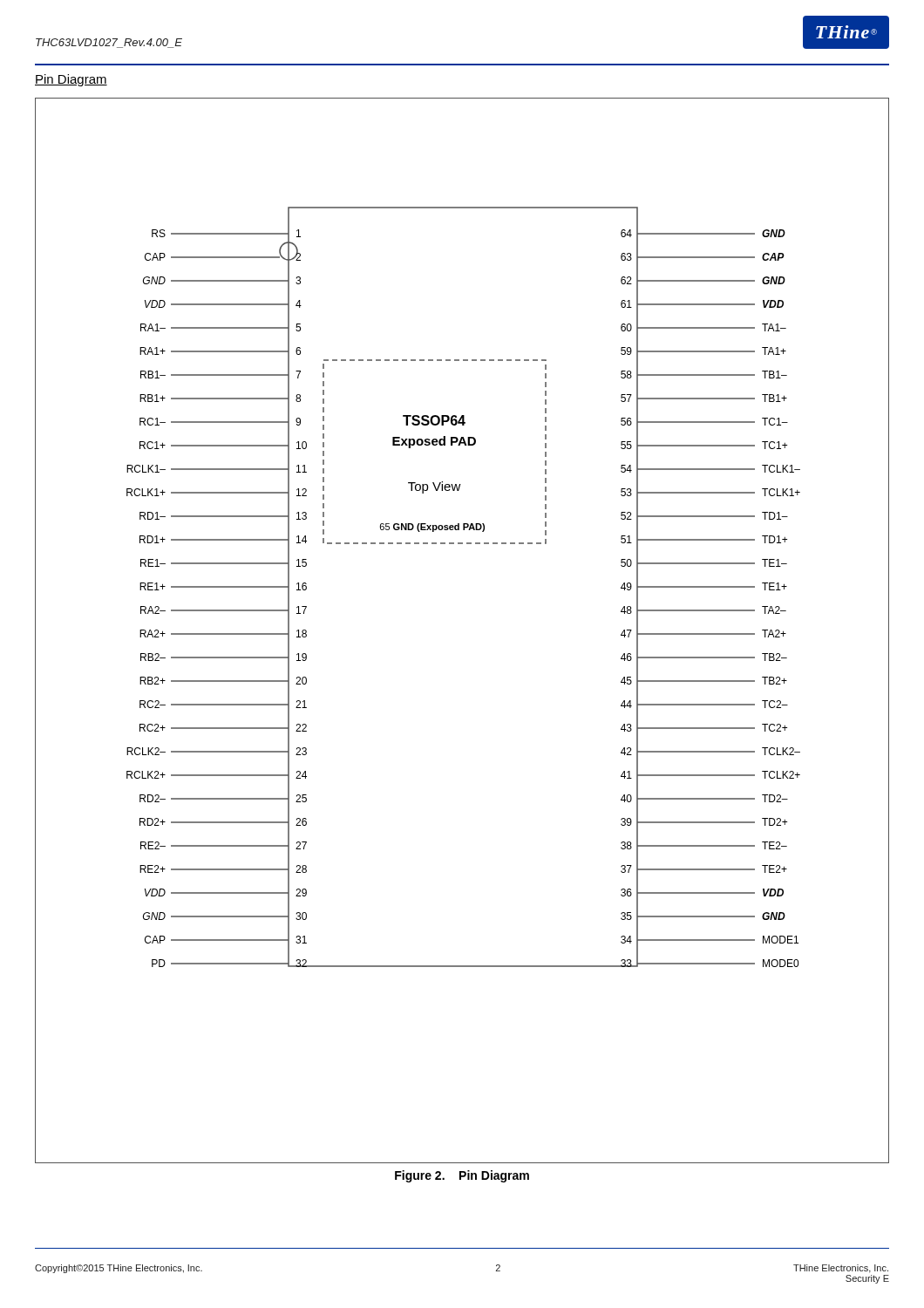Navigate to the block starting "Figure 2. Pin Diagram"
Image resolution: width=924 pixels, height=1308 pixels.
click(462, 1175)
